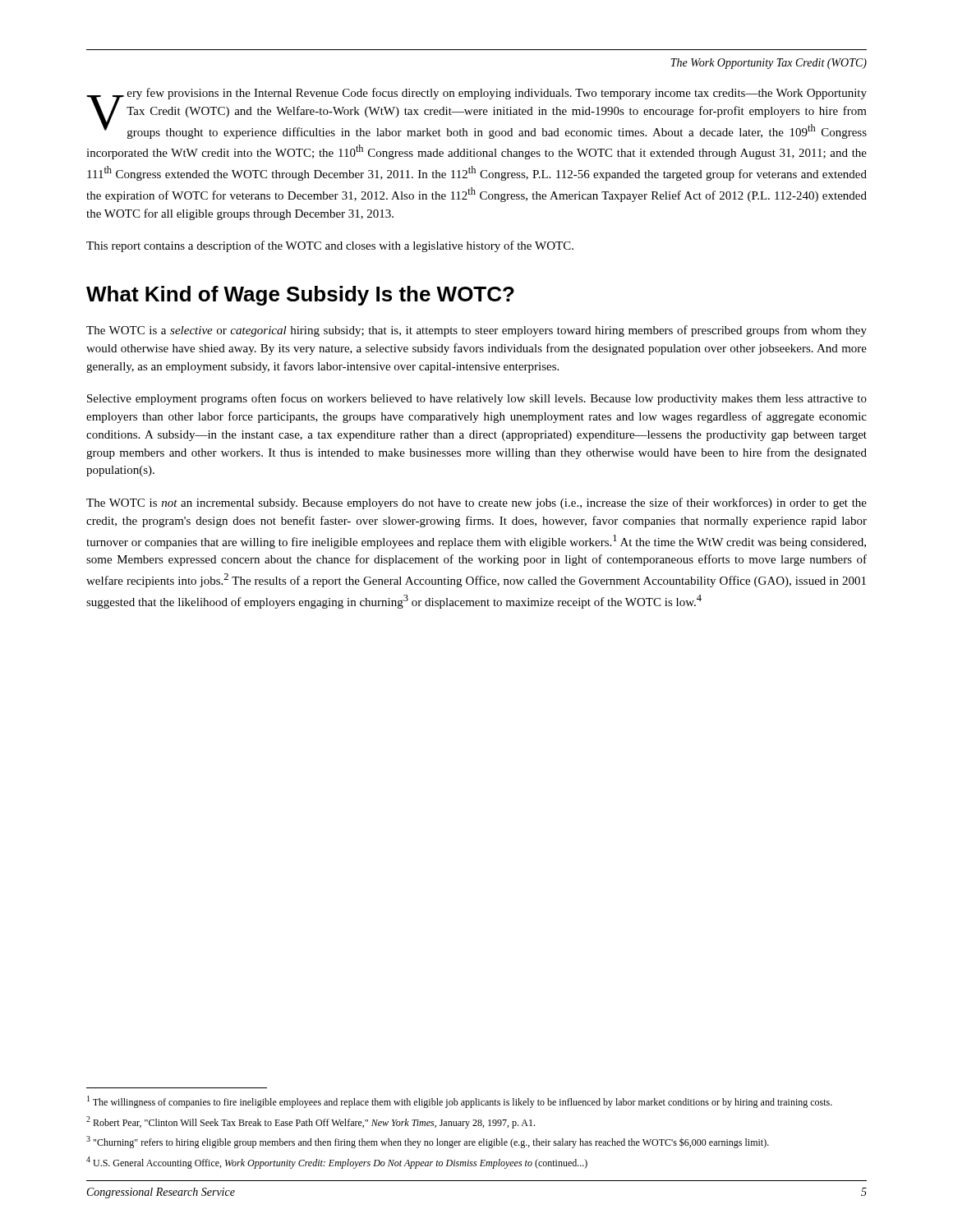Where is the section header that starts "What Kind of Wage Subsidy Is"?
Viewport: 953px width, 1232px height.
(301, 294)
